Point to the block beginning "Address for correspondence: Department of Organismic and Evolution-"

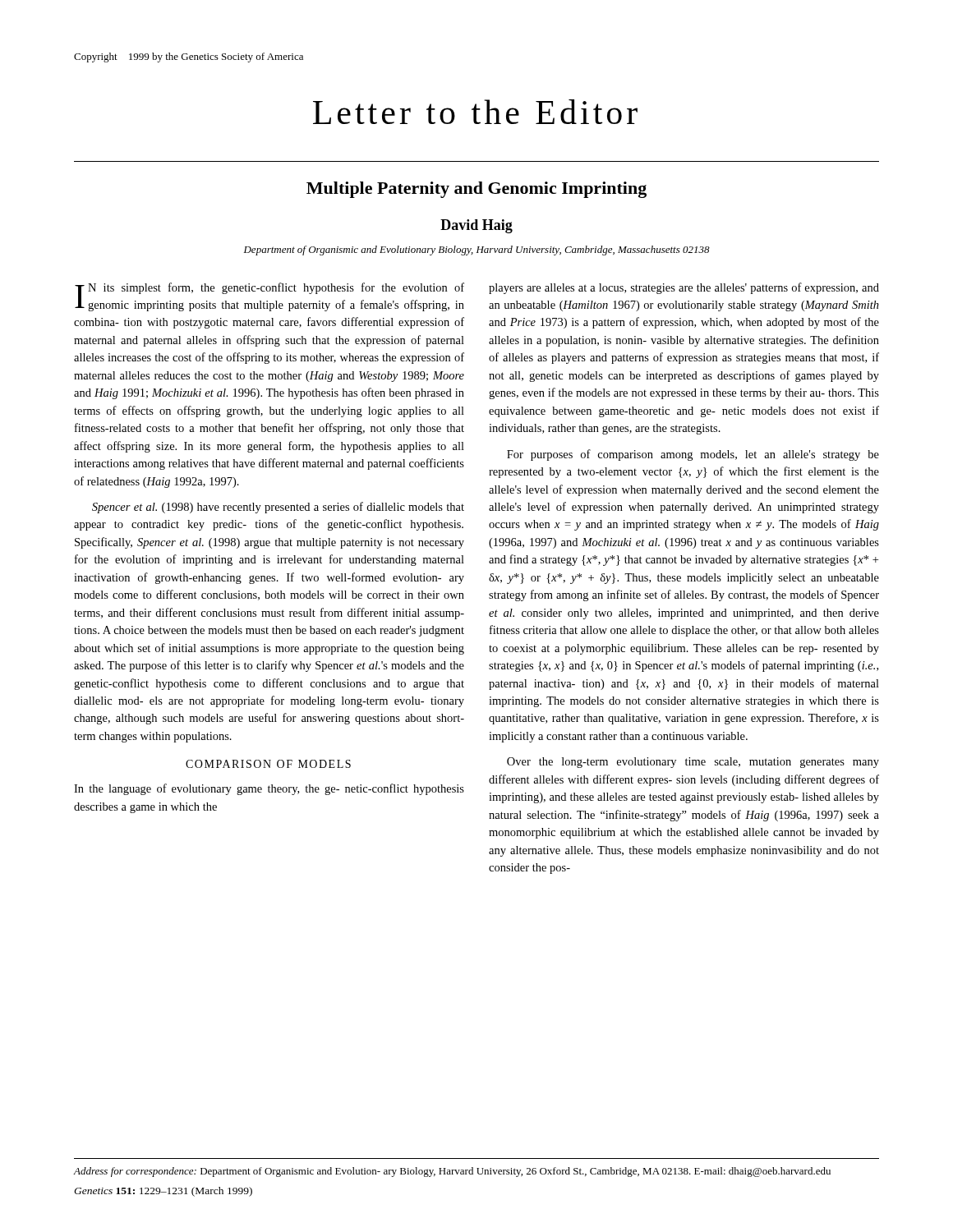(x=452, y=1171)
